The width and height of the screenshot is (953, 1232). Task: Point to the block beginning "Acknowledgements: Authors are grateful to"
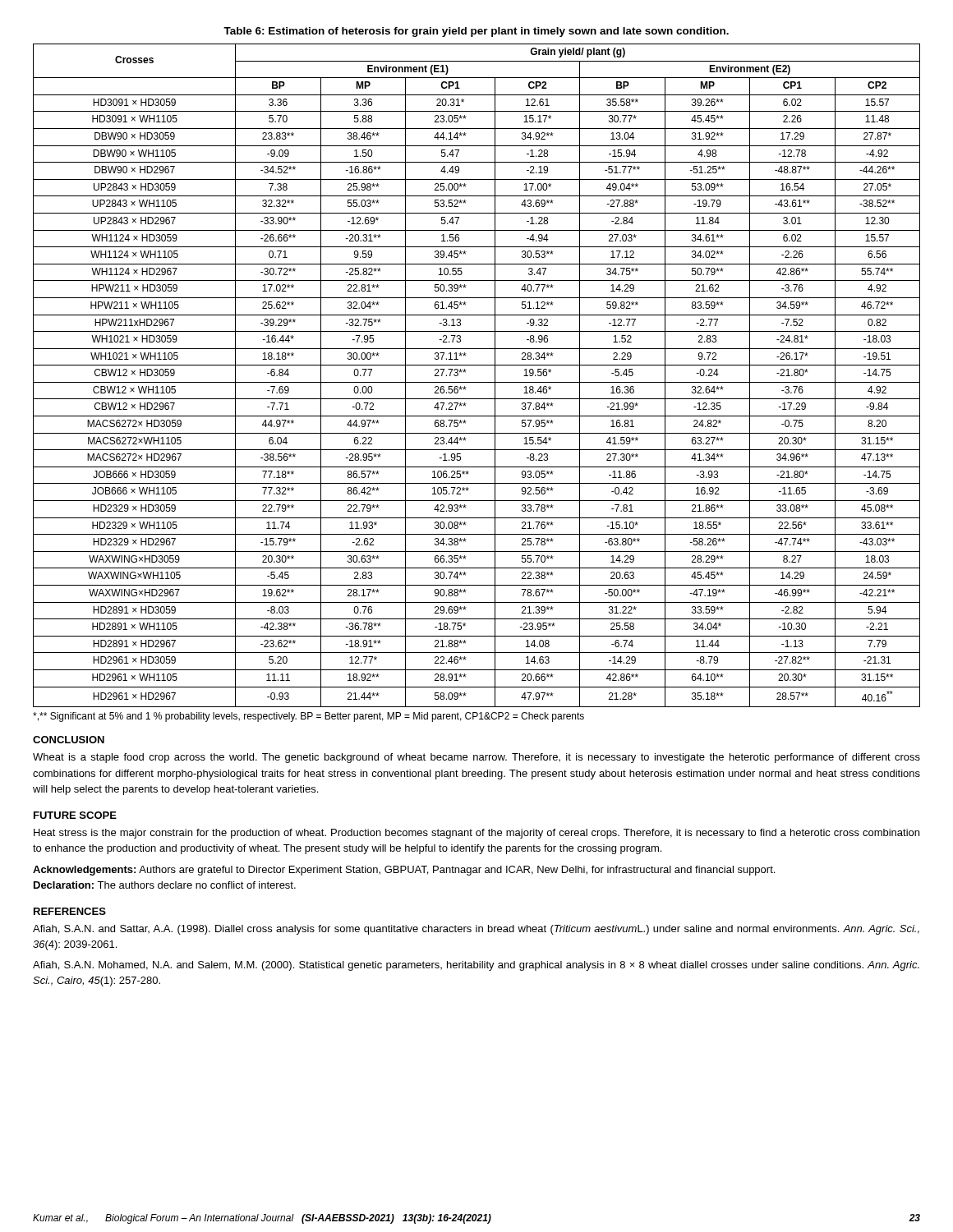[x=404, y=877]
